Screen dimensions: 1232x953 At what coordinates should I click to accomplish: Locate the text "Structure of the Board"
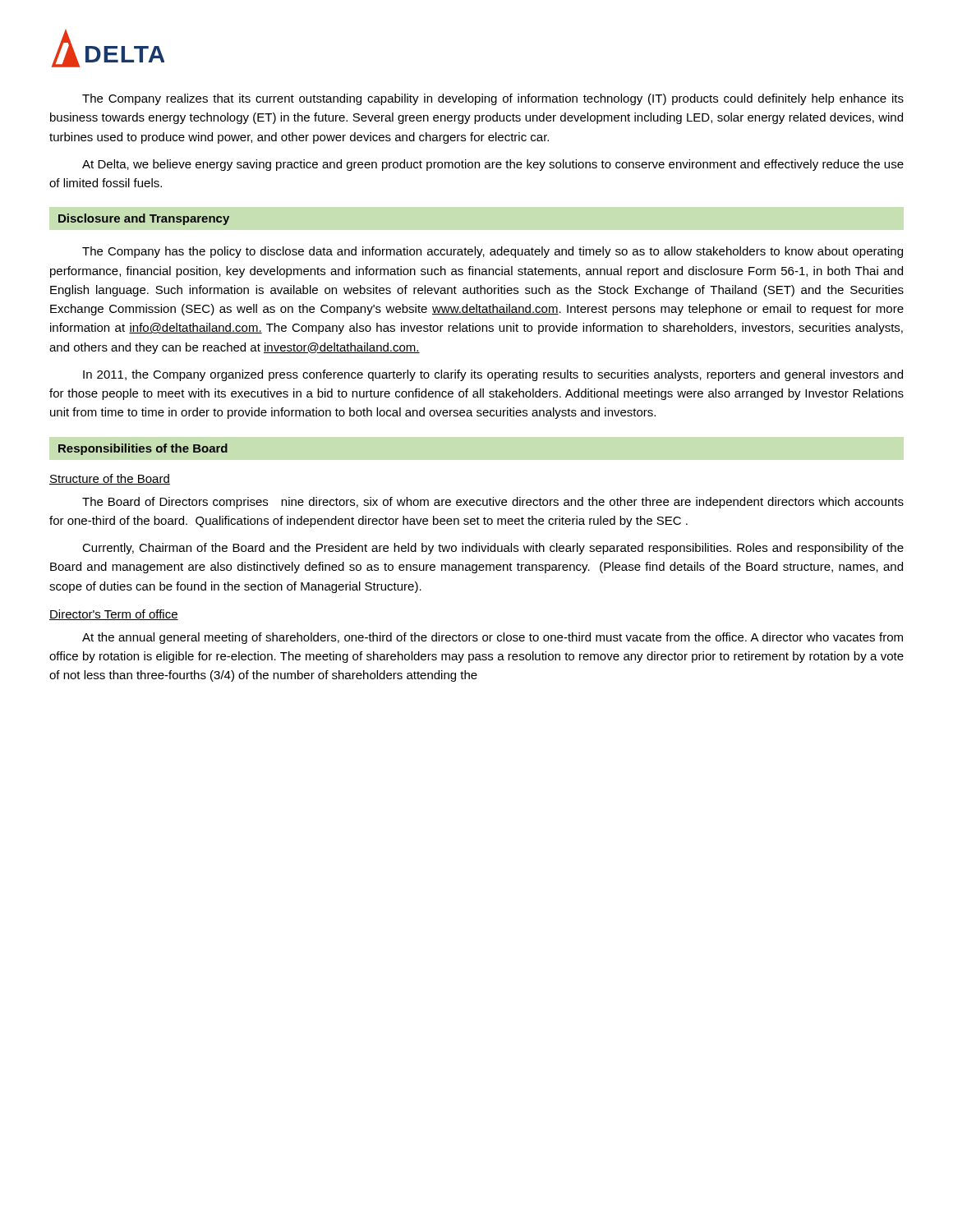110,479
